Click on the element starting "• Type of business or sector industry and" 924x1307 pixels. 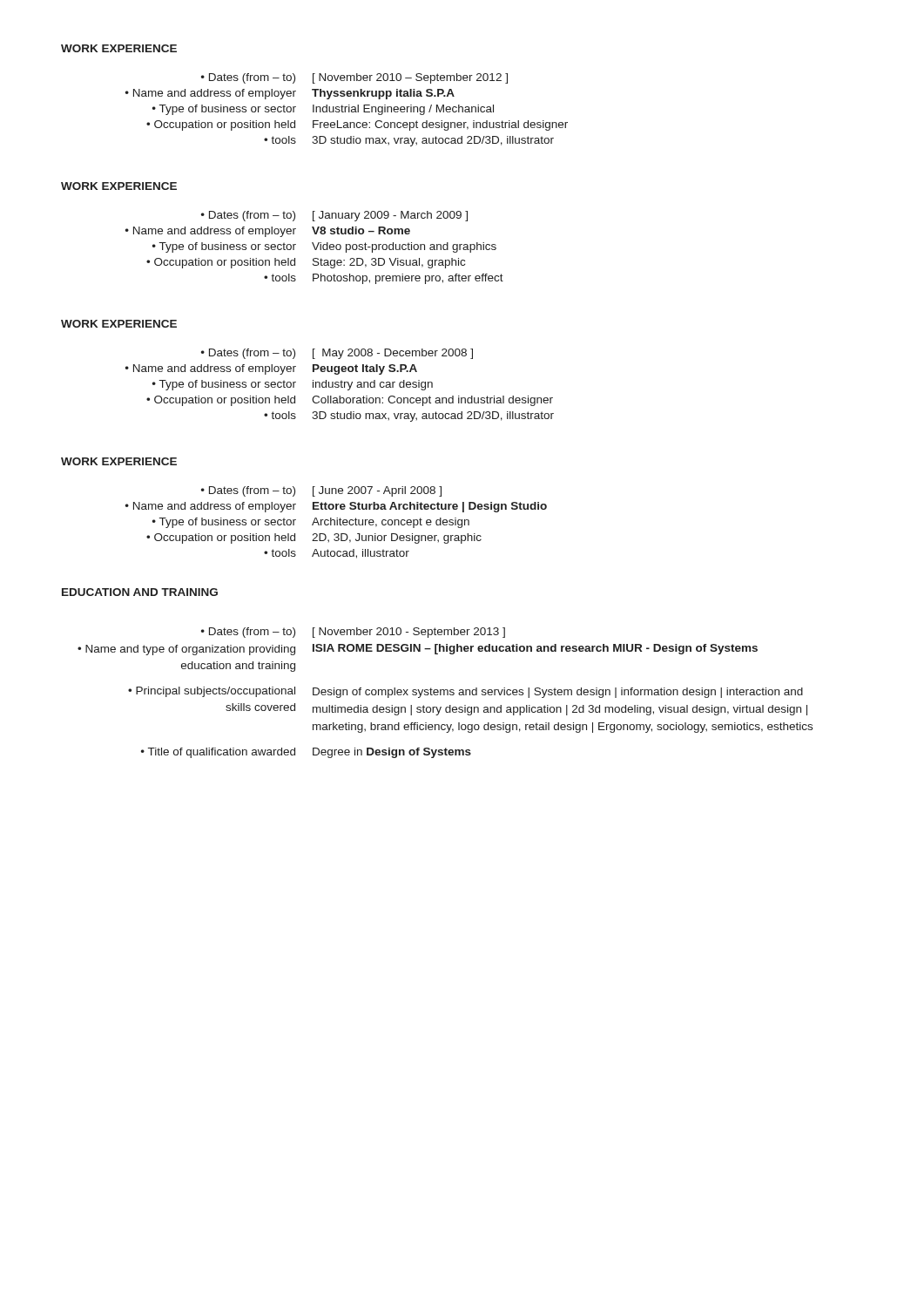tap(462, 384)
